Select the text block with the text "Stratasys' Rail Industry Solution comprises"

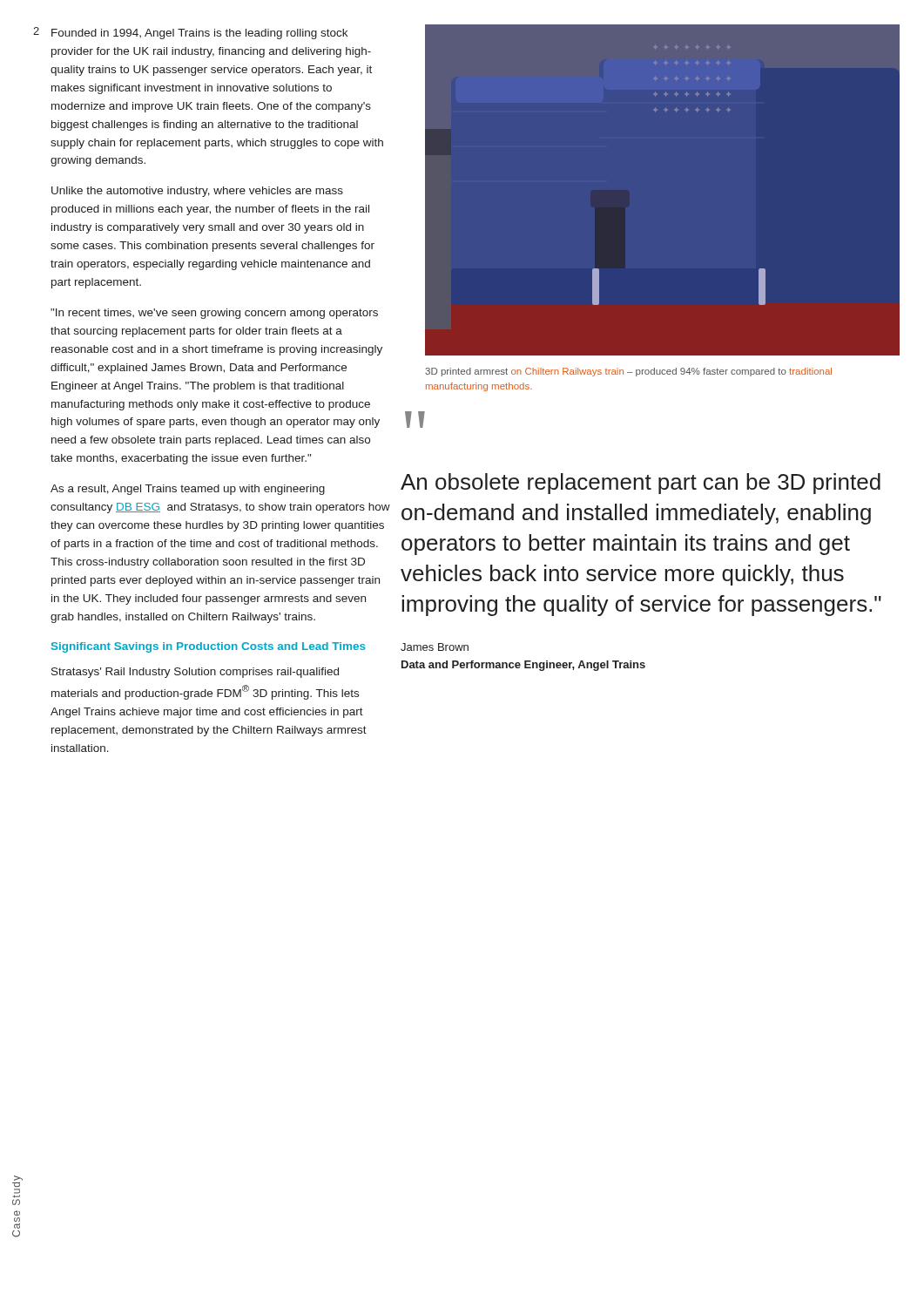click(208, 710)
